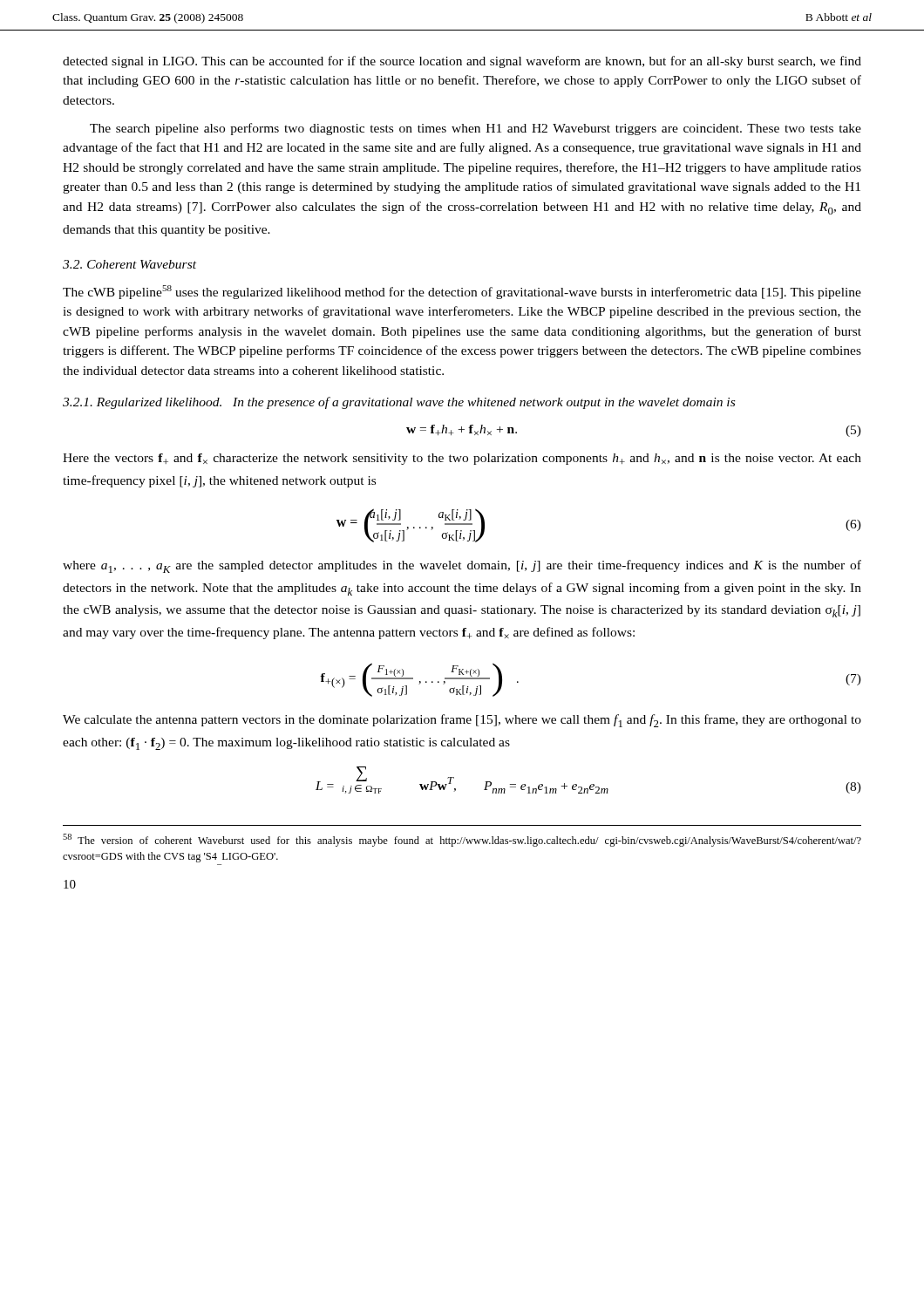Click the formula that begins "L = ∑"

[588, 786]
